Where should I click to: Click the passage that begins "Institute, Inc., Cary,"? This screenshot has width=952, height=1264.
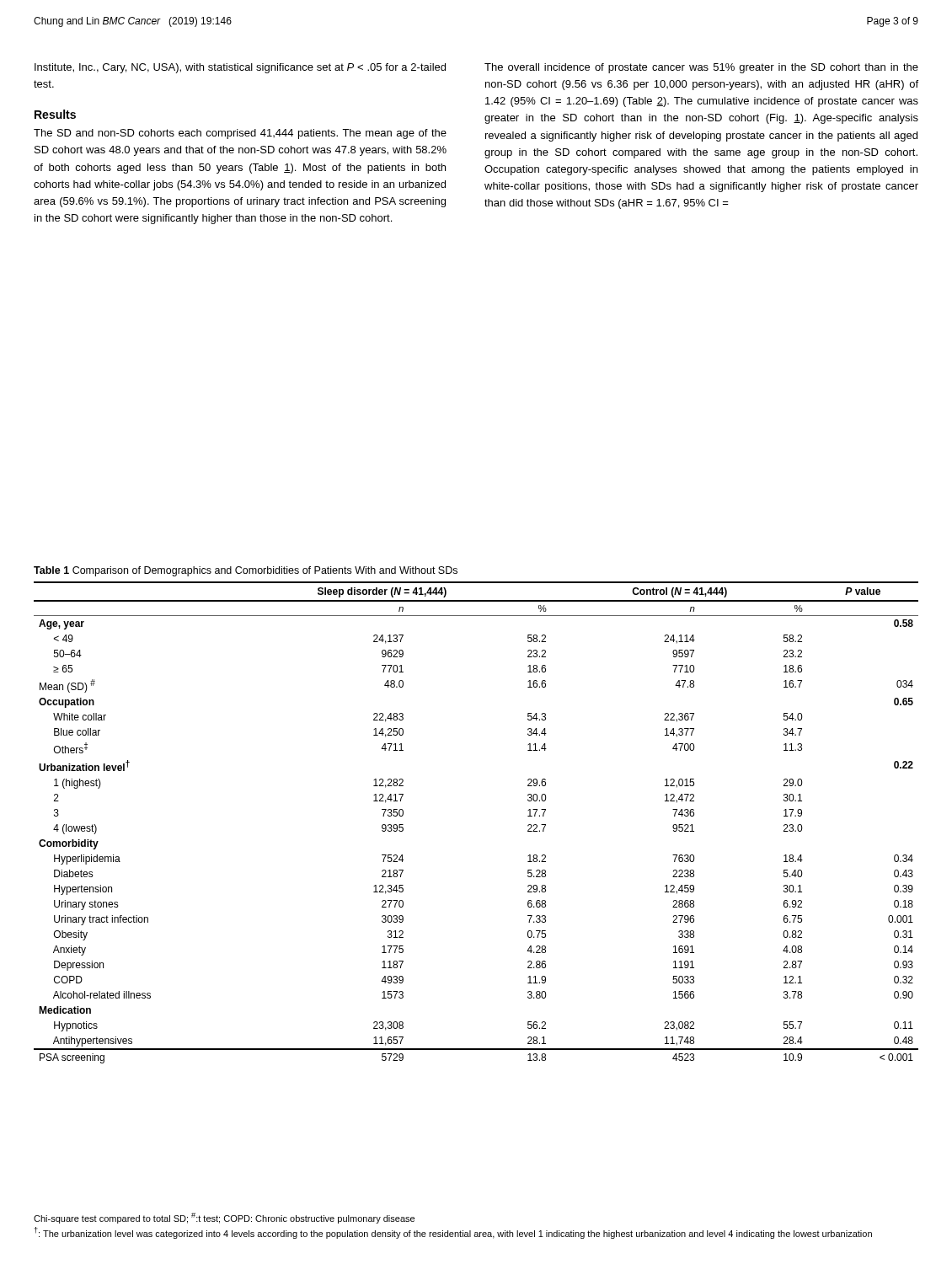click(240, 75)
